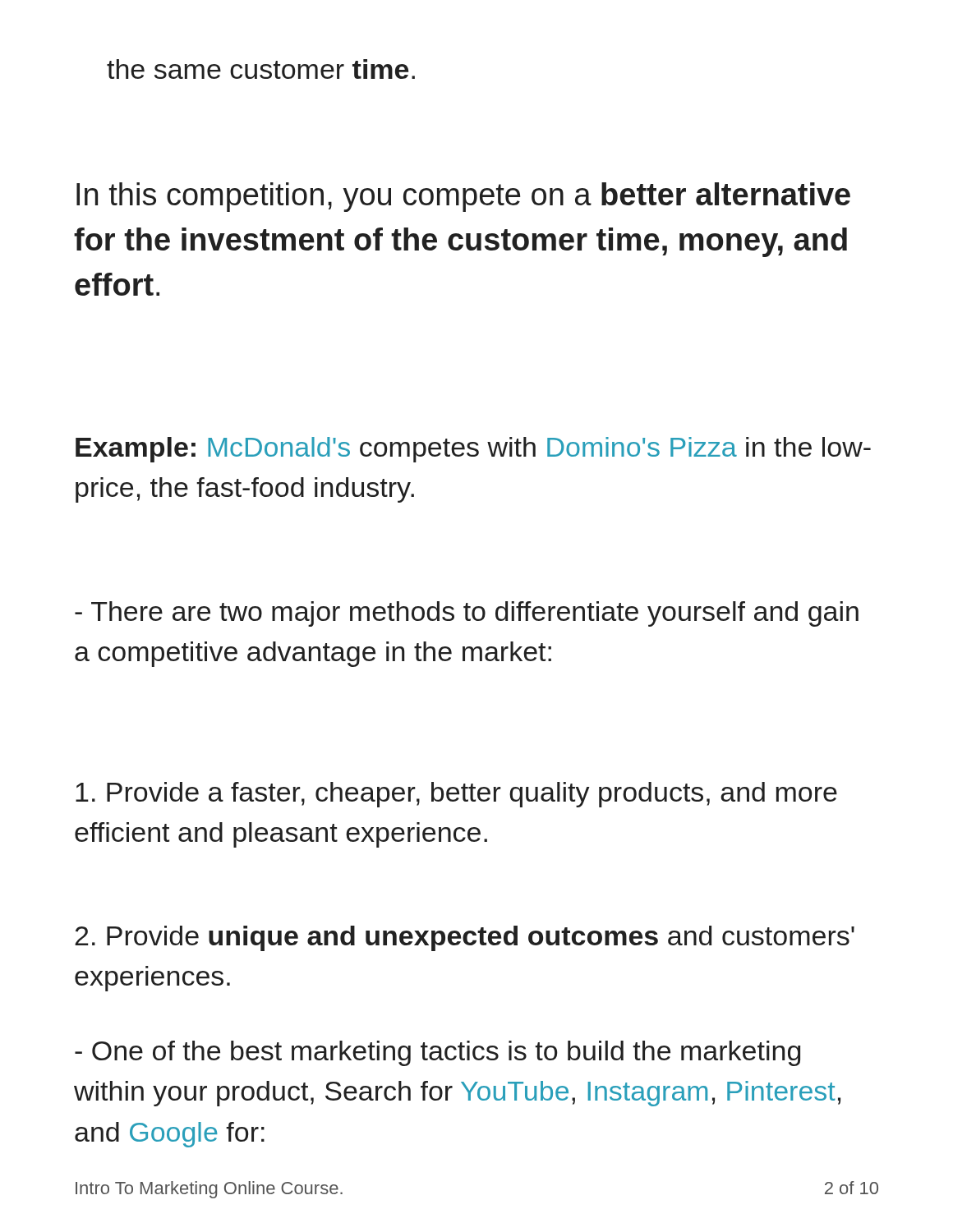Click on the text block that says "In this competition, you compete on"
This screenshot has height=1232, width=953.
(x=463, y=240)
